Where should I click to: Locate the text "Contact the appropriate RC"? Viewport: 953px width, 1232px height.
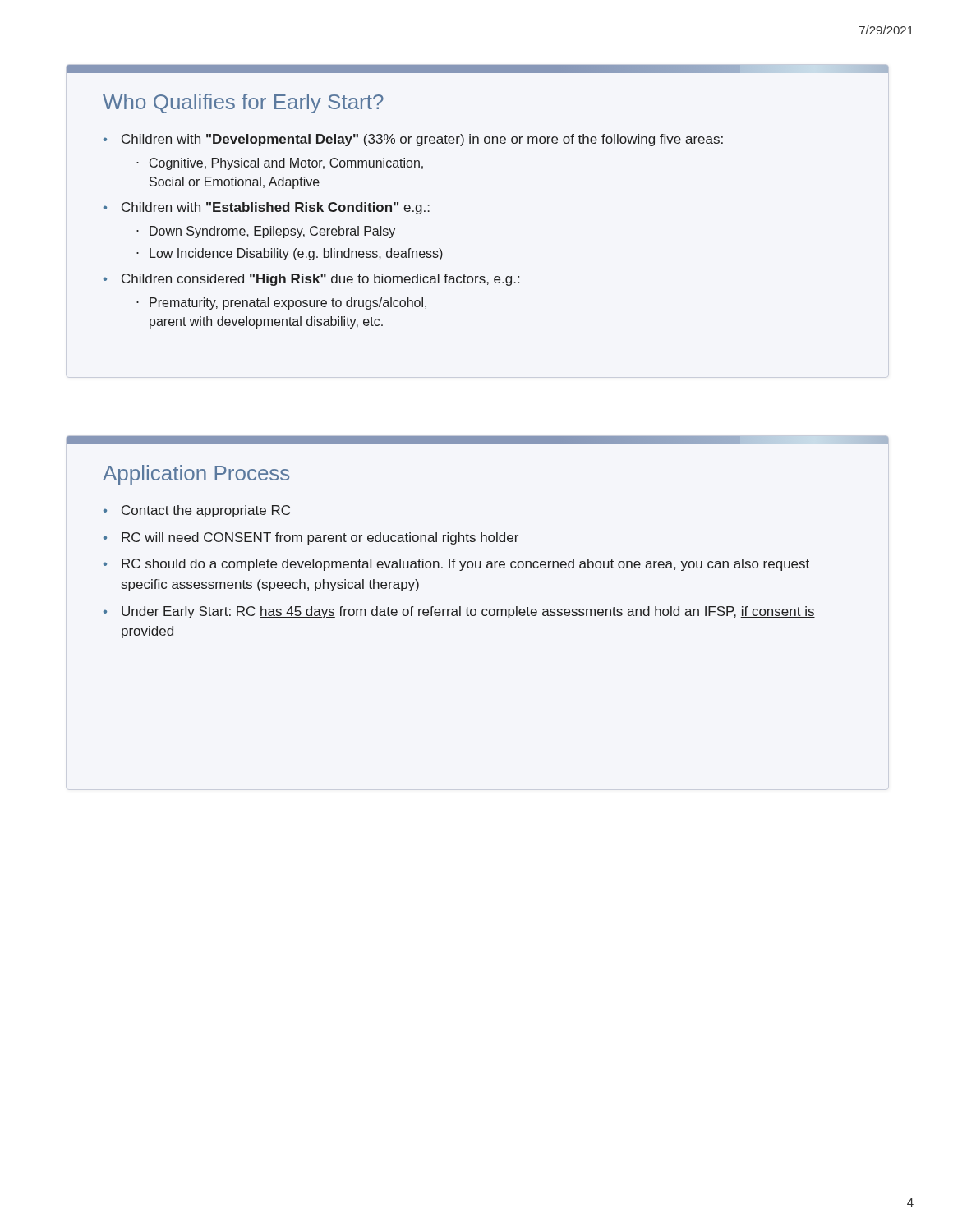coord(206,510)
